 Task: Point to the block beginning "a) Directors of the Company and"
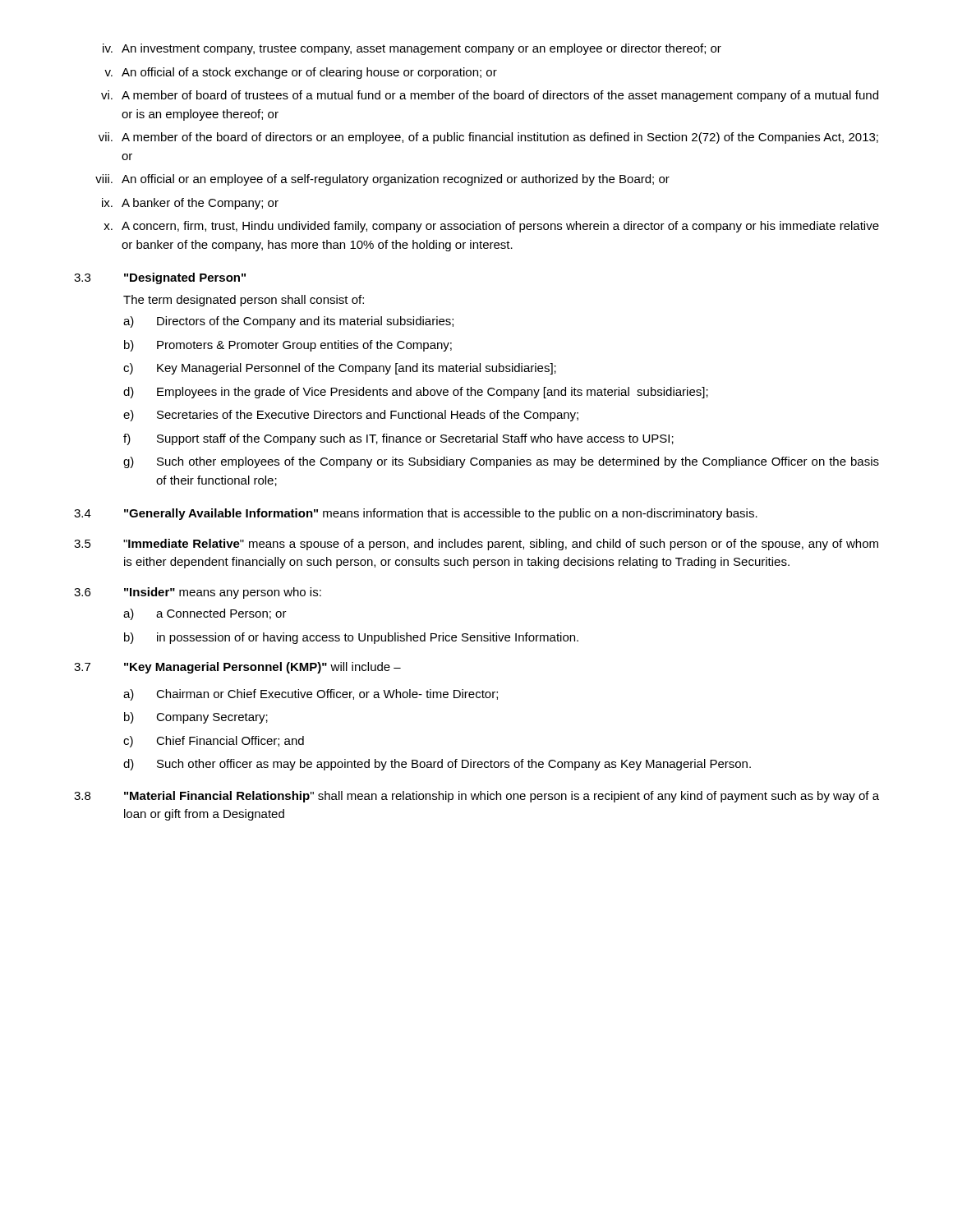pos(288,322)
